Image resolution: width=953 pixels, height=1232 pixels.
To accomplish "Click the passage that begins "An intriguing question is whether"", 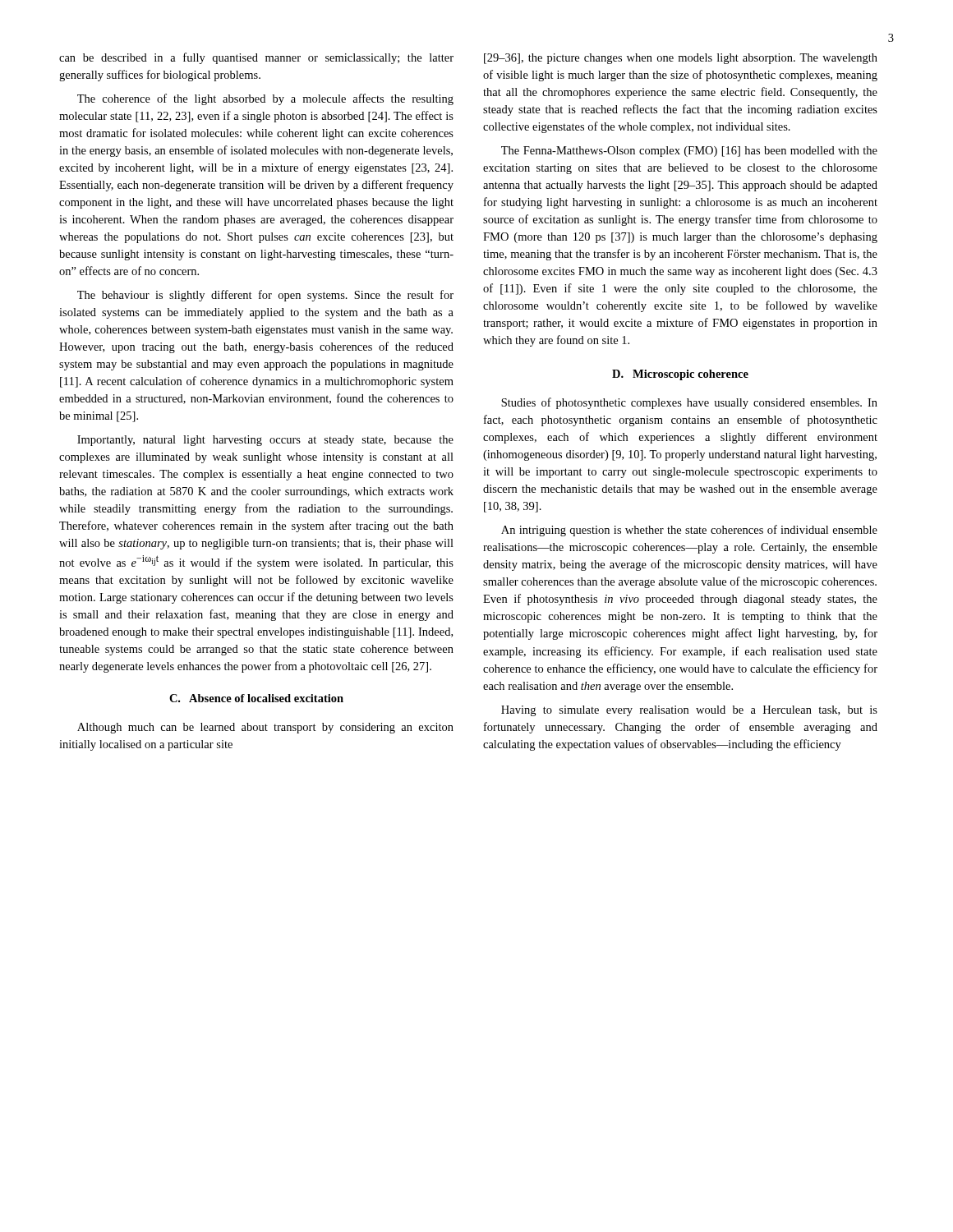I will point(680,608).
